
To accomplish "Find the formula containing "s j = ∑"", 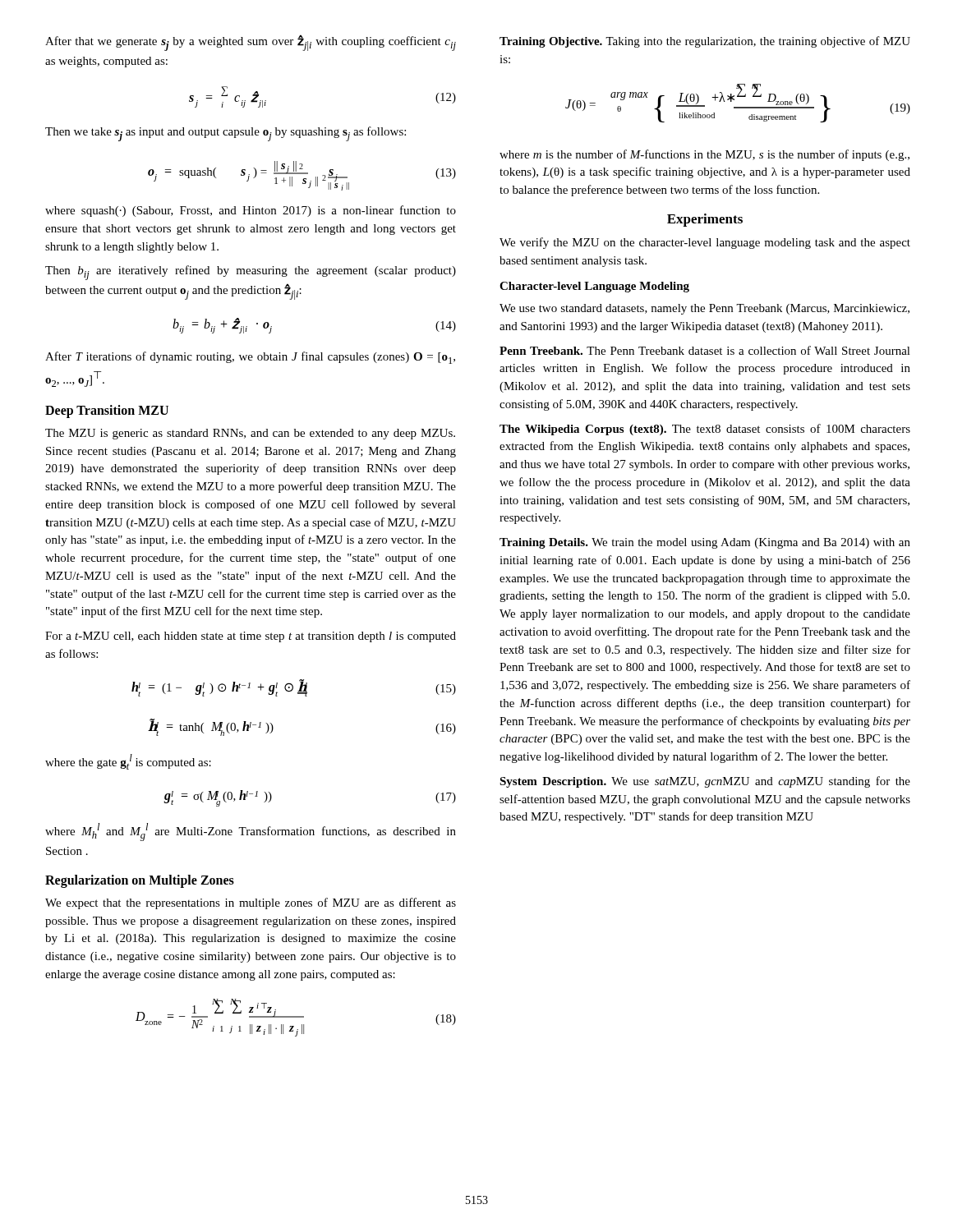I will pyautogui.click(x=251, y=97).
